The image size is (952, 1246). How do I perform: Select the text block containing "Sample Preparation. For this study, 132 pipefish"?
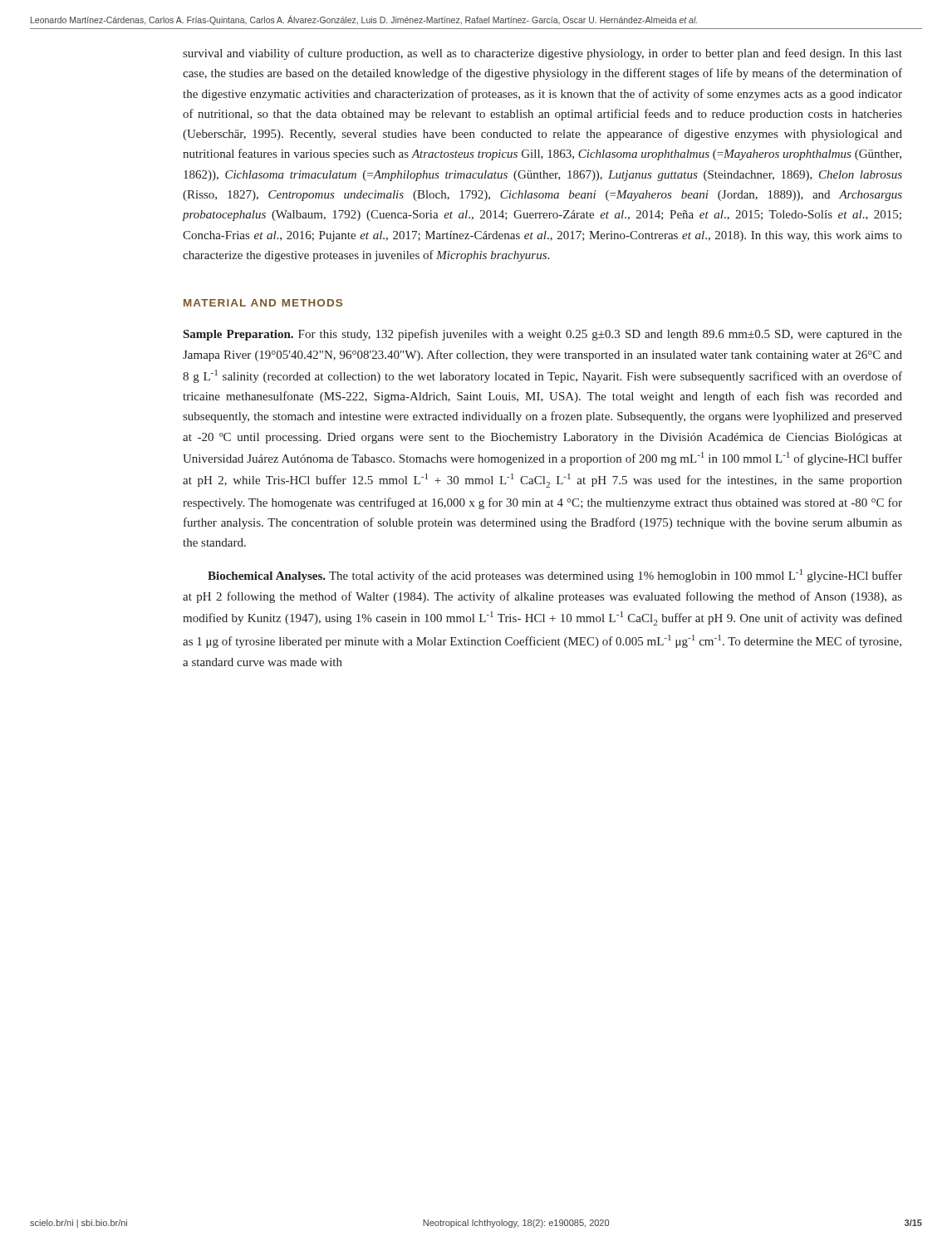(x=542, y=438)
